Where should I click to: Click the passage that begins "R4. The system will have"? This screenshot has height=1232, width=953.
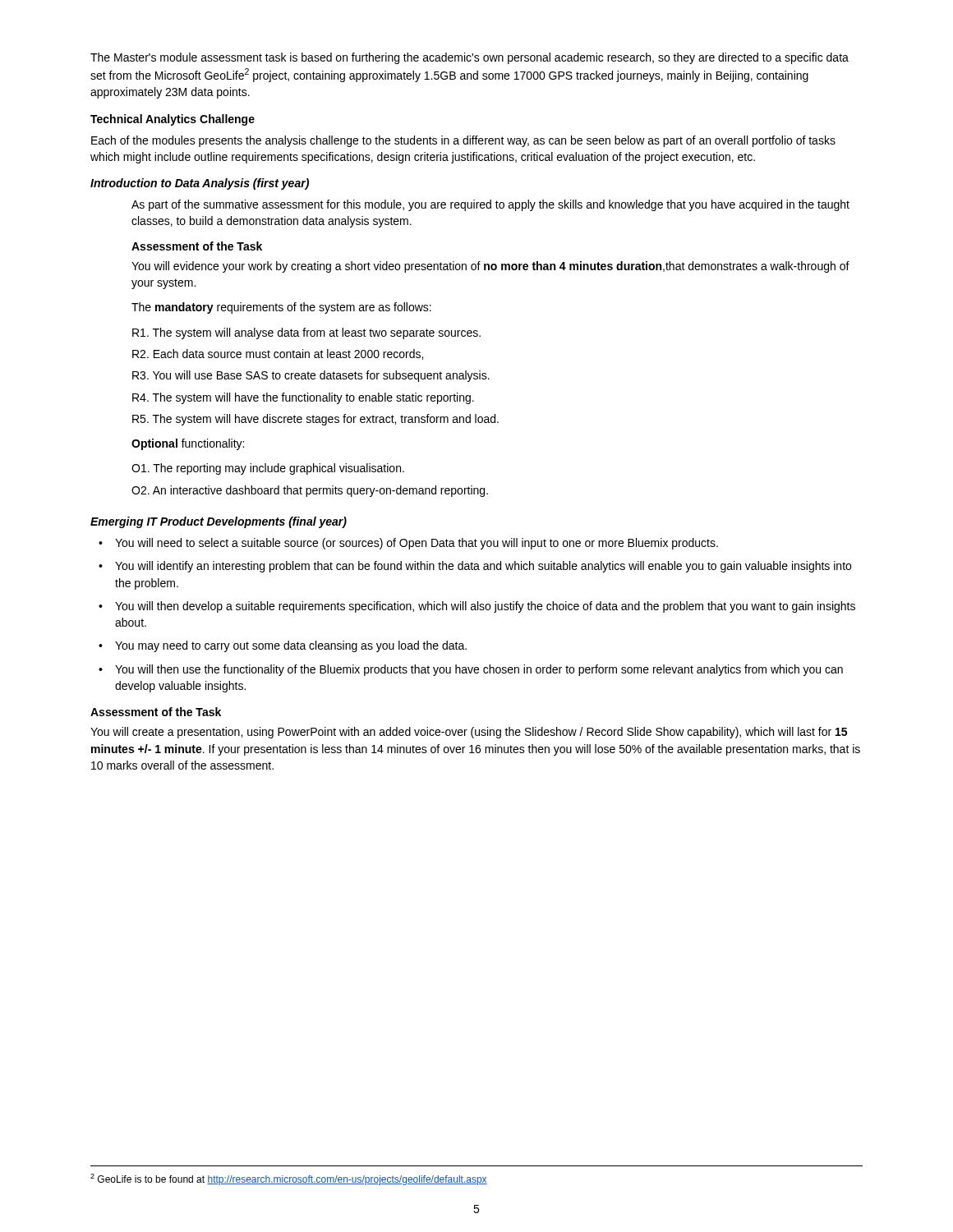pos(303,397)
